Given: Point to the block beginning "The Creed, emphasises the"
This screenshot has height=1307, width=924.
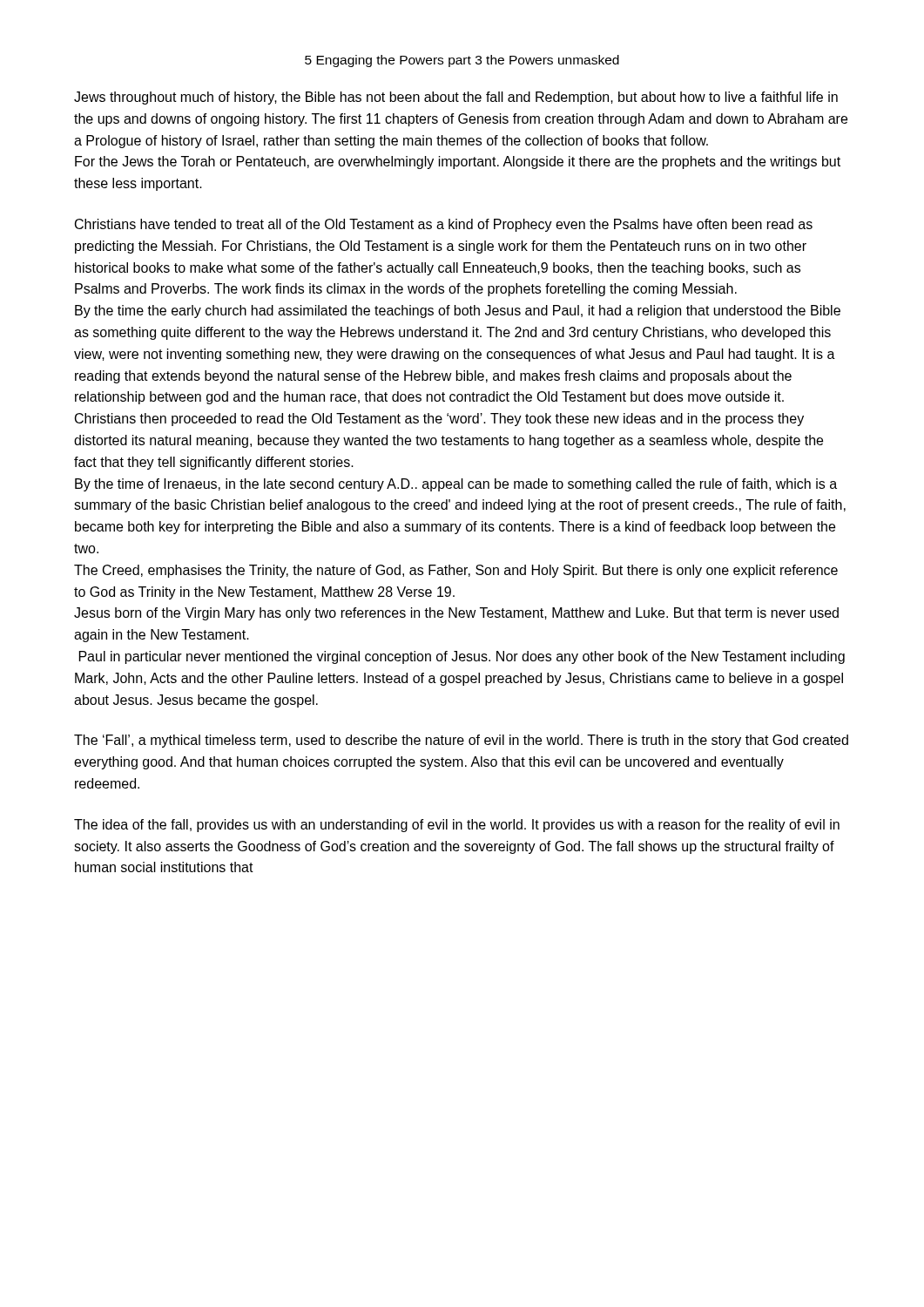Looking at the screenshot, I should tap(456, 581).
